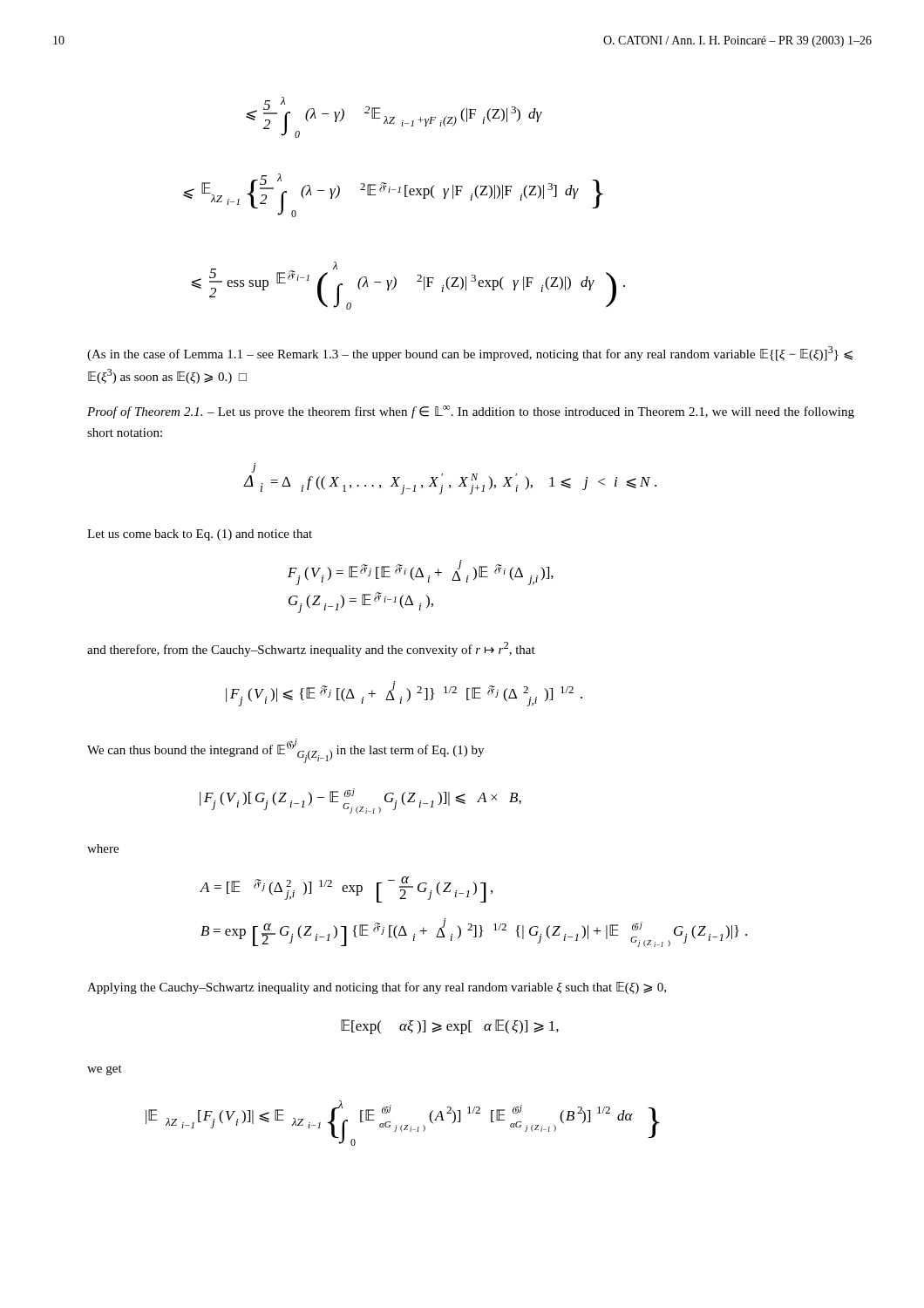Point to the element starting "𝔼[exp( αξ )] ⩾ exp[ α"
The height and width of the screenshot is (1308, 924).
click(x=471, y=1025)
